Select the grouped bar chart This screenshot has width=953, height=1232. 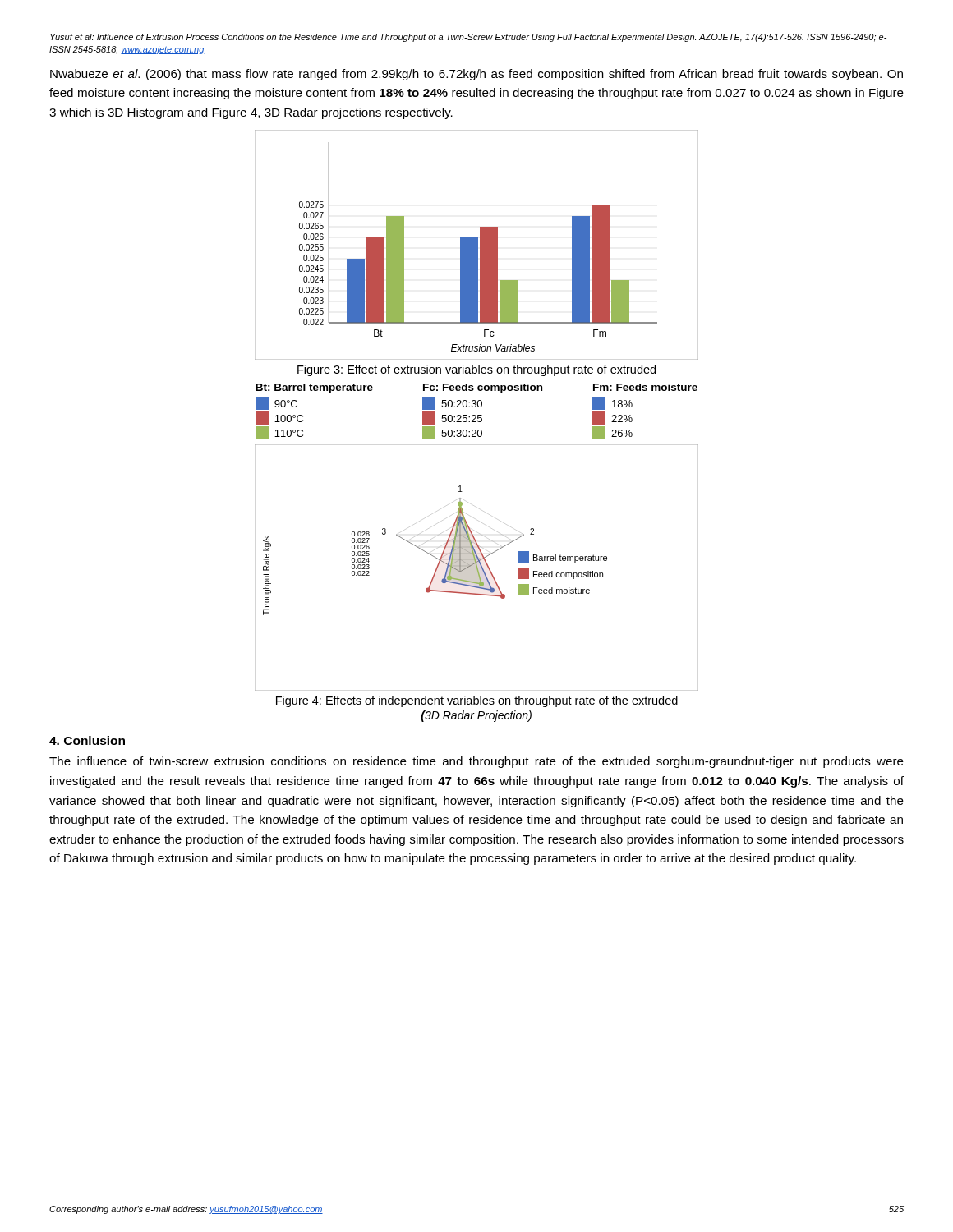(476, 245)
